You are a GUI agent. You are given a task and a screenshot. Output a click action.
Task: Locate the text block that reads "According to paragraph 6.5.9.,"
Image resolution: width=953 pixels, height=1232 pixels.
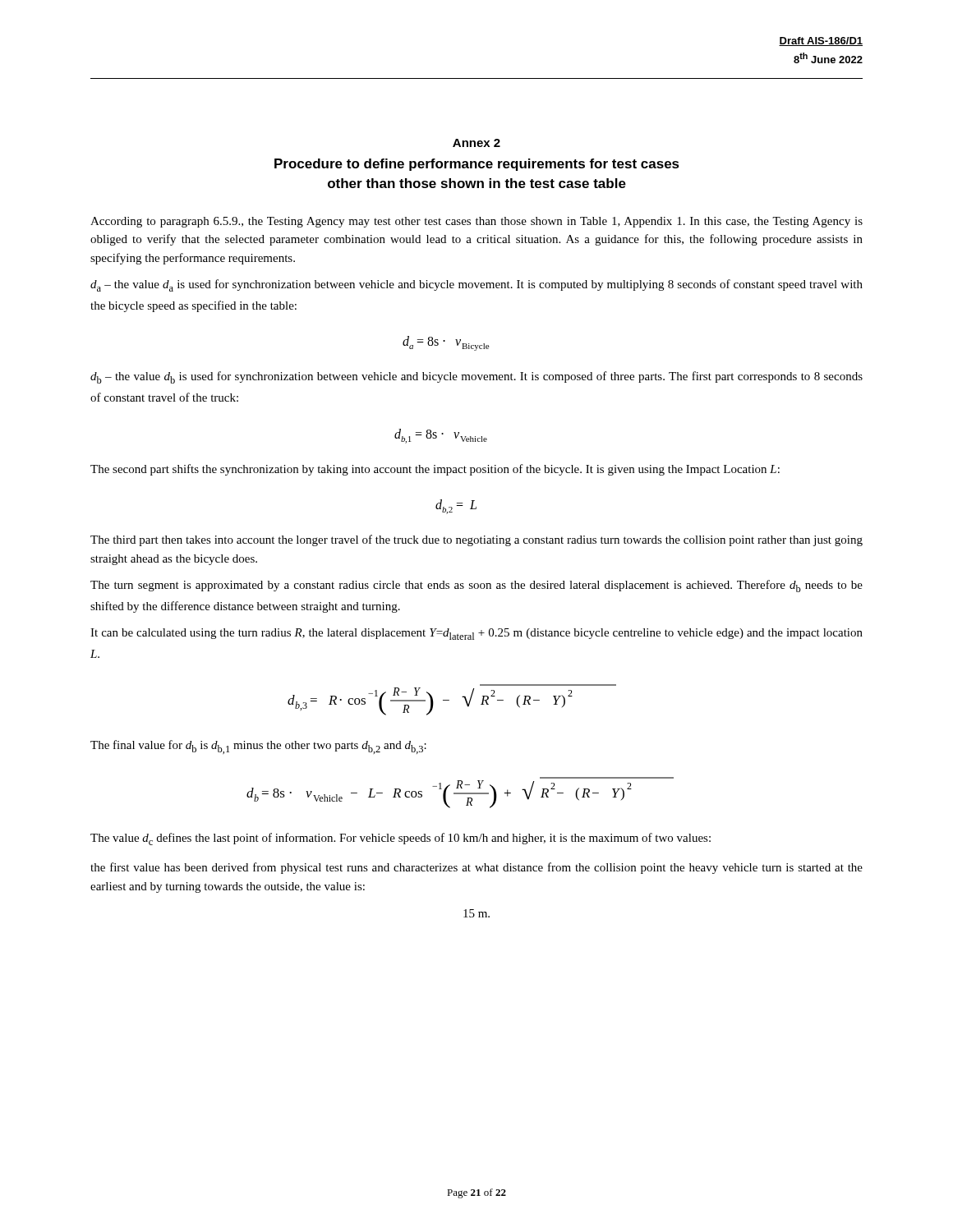(x=476, y=239)
